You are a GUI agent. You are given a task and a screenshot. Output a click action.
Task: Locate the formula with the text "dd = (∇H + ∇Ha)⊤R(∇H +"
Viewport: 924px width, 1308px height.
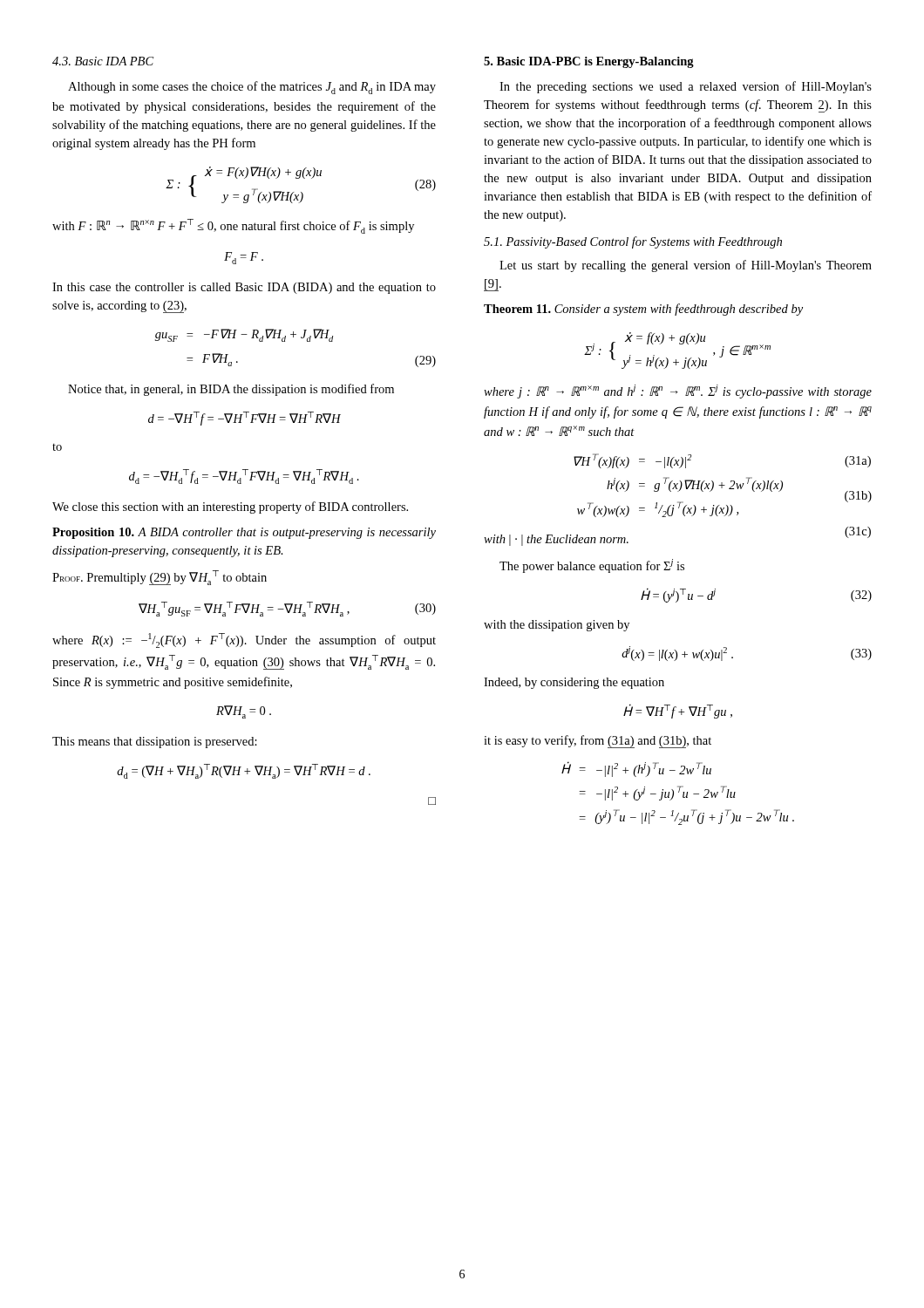(x=244, y=771)
